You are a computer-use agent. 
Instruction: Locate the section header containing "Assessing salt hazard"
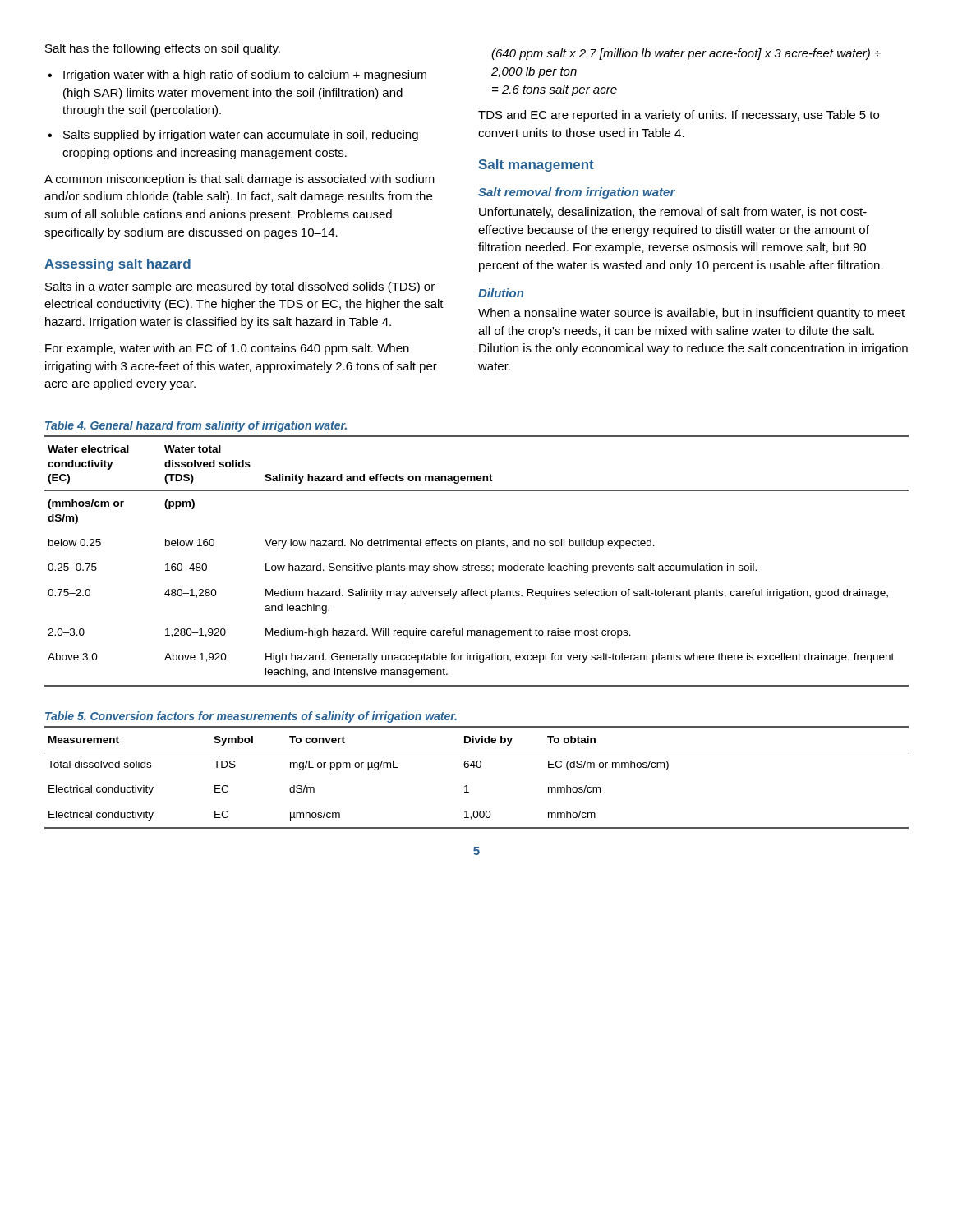point(118,264)
